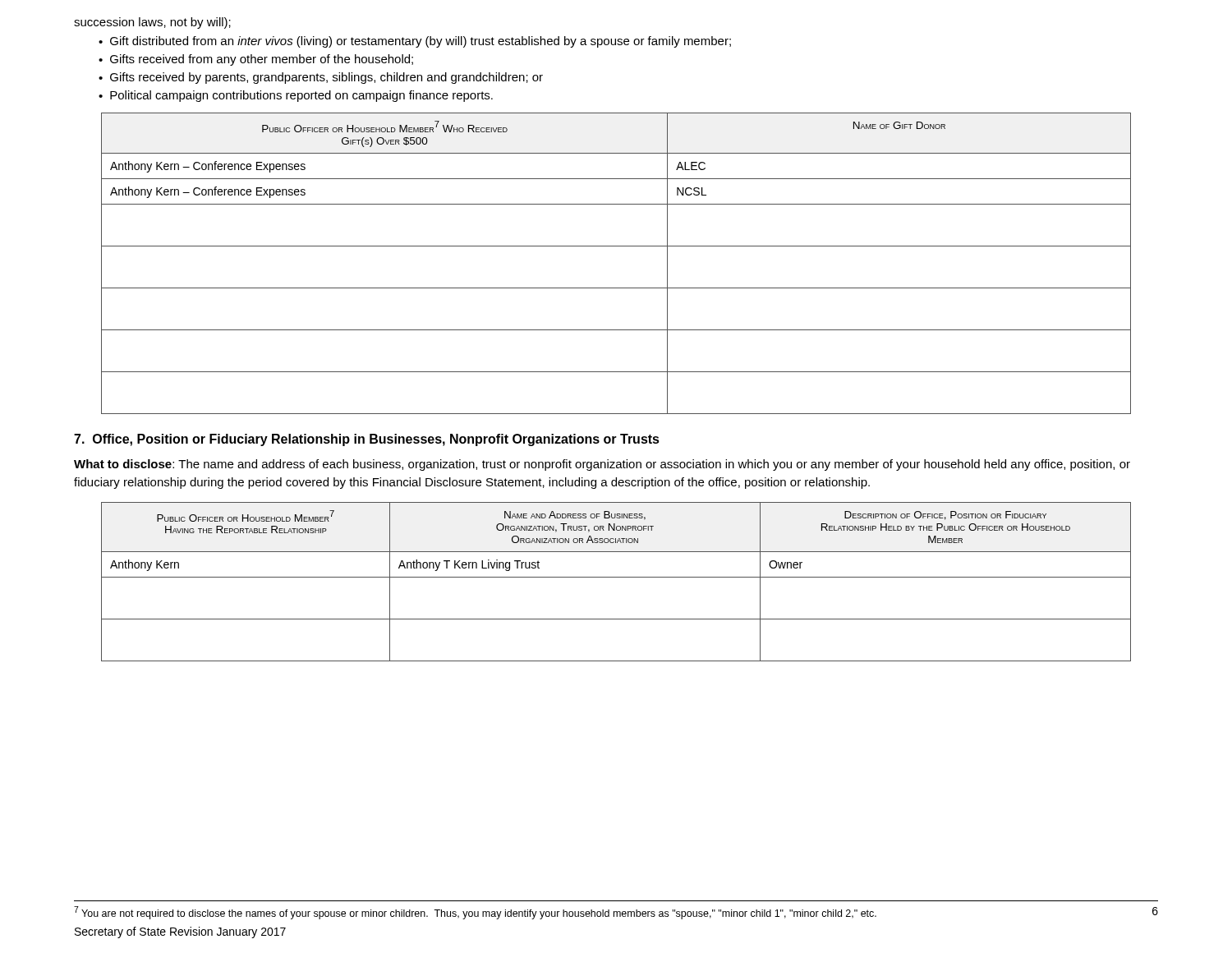Where is the passage that starts "• Political campaign contributions reported on campaign finance"?

click(296, 95)
